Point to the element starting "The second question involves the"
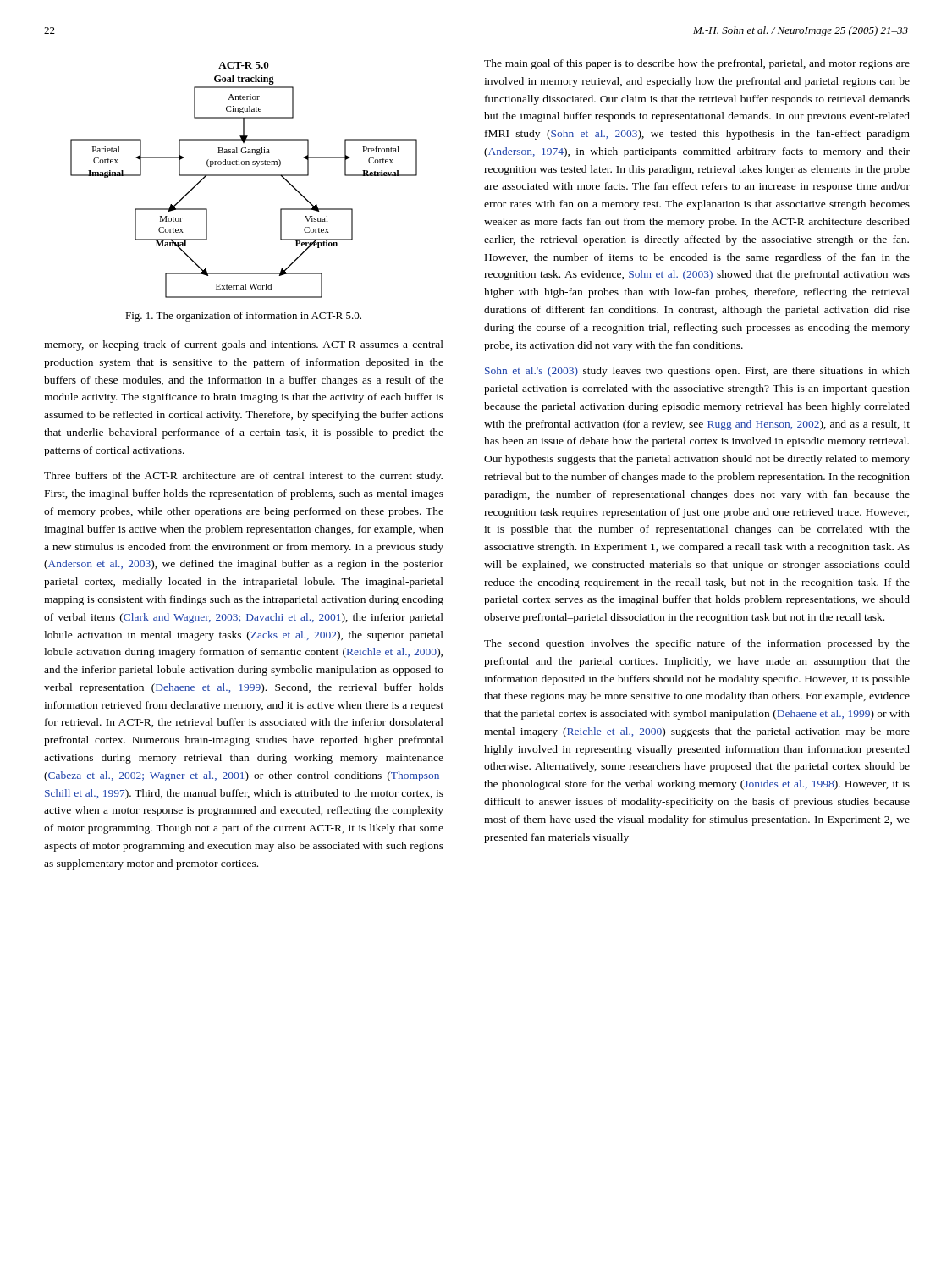Image resolution: width=952 pixels, height=1270 pixels. [x=697, y=740]
